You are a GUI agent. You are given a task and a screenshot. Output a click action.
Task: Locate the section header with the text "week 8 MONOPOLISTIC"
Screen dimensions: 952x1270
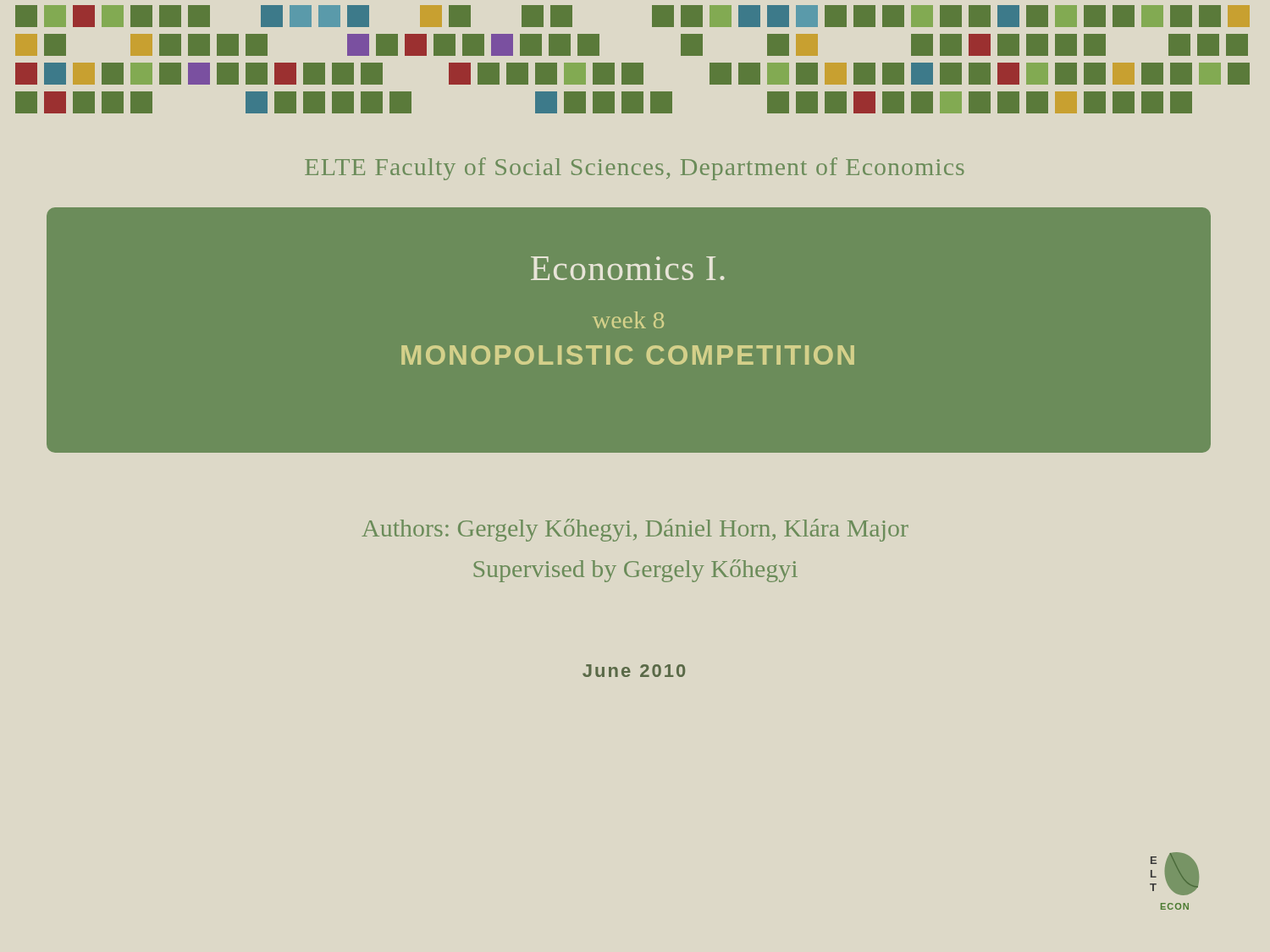pos(629,338)
